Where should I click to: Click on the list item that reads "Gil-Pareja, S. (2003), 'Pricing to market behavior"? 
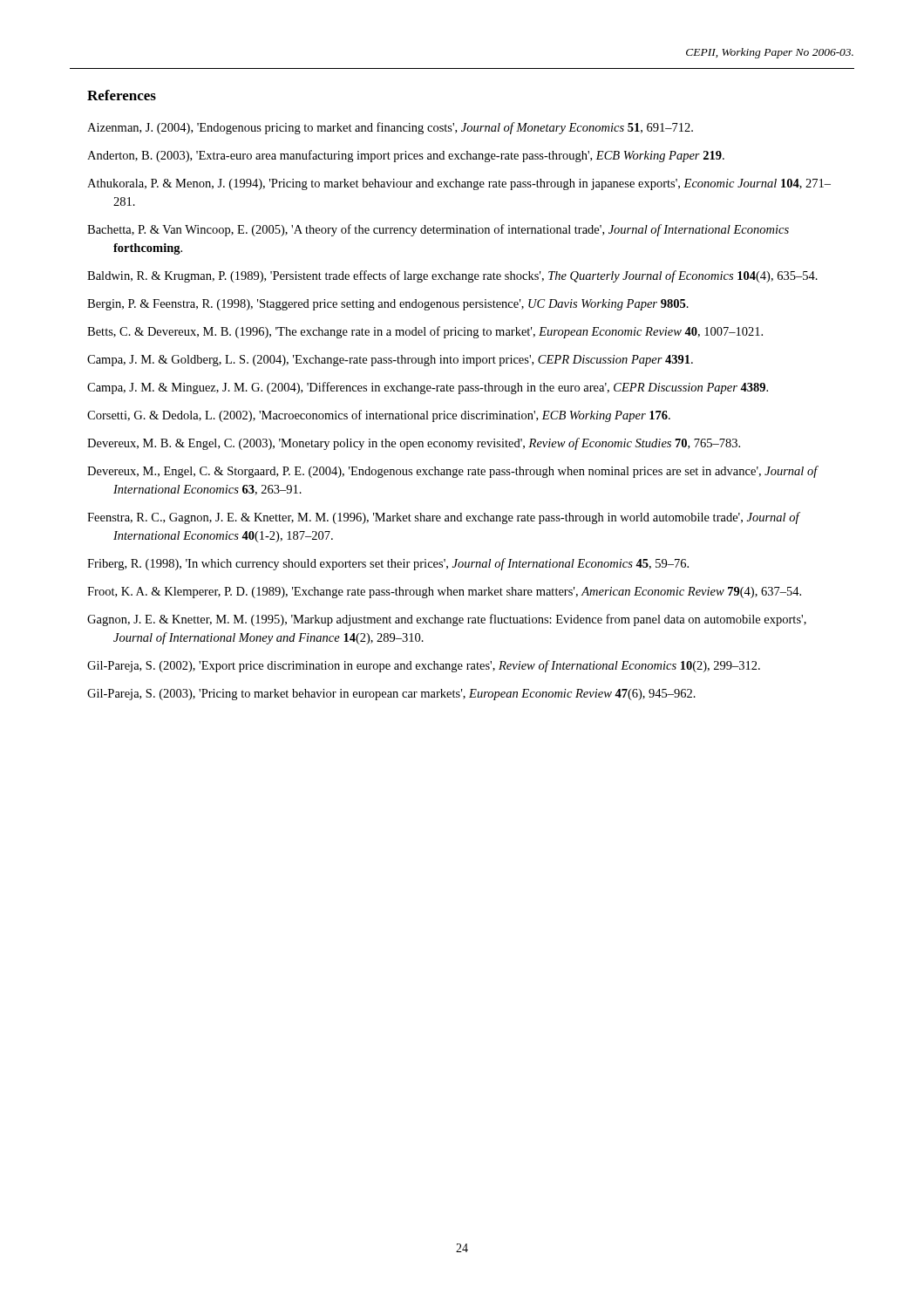pos(392,694)
